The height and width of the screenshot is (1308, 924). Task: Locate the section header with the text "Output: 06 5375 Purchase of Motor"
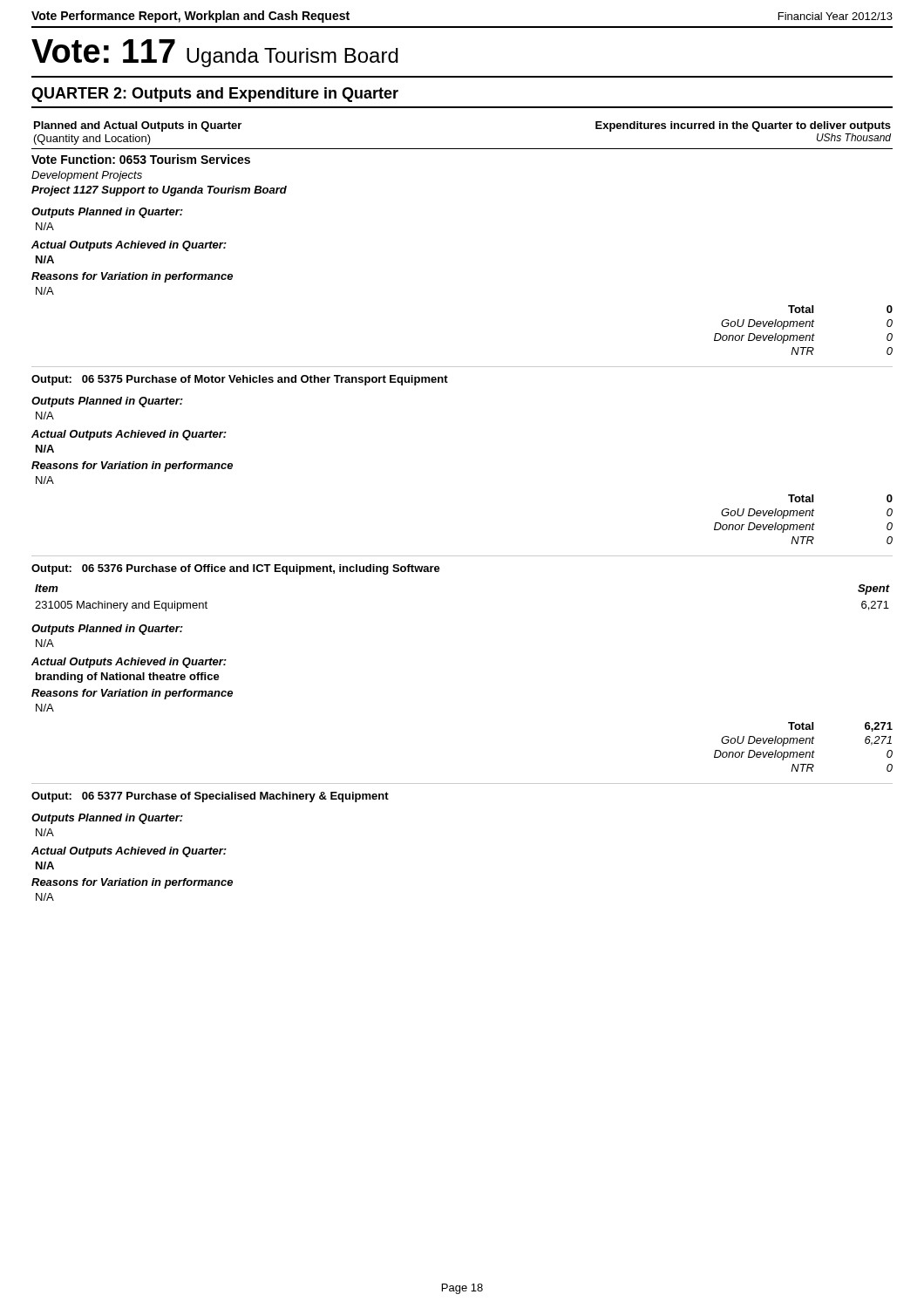click(x=240, y=379)
